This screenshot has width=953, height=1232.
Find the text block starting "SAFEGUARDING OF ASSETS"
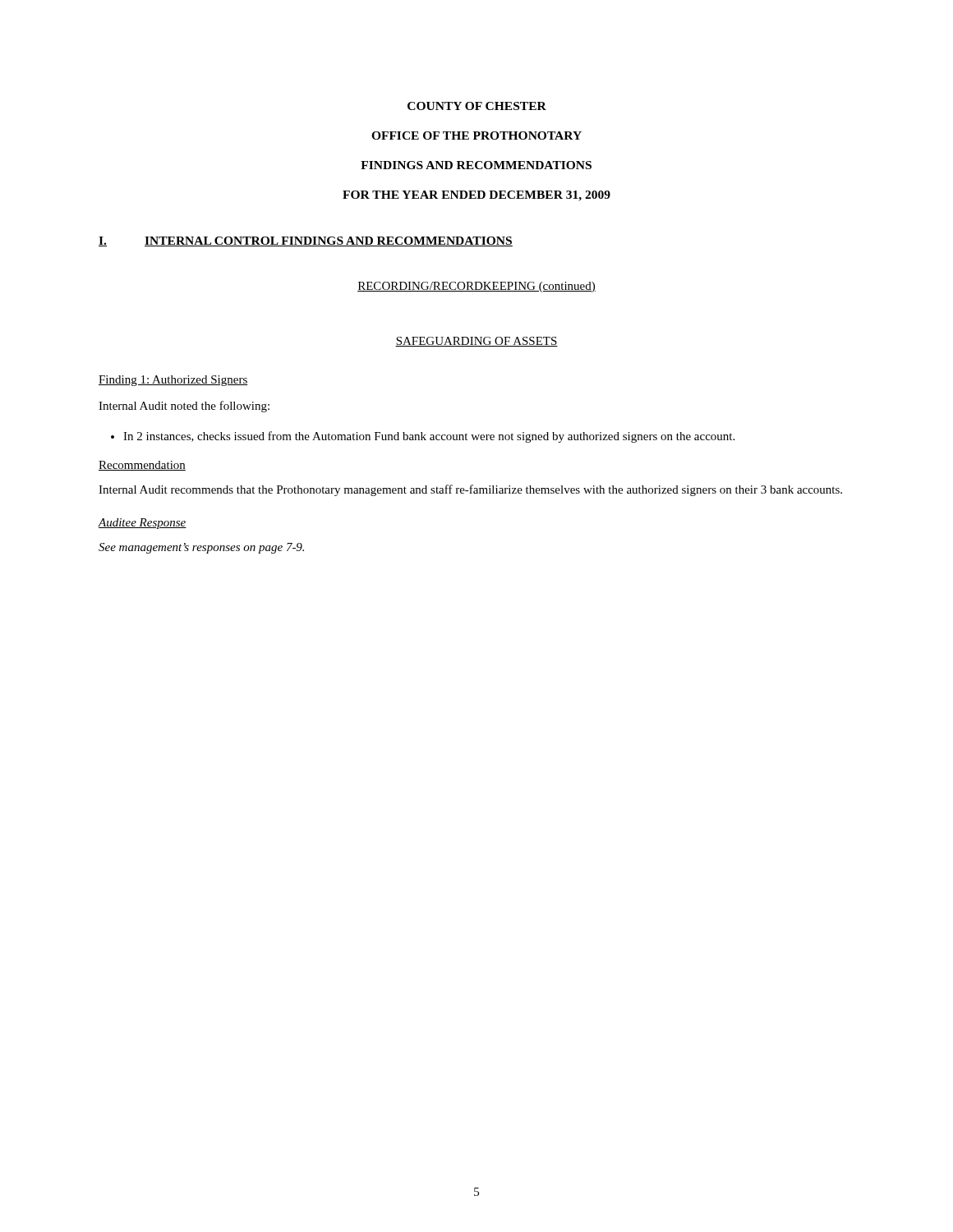click(x=476, y=341)
